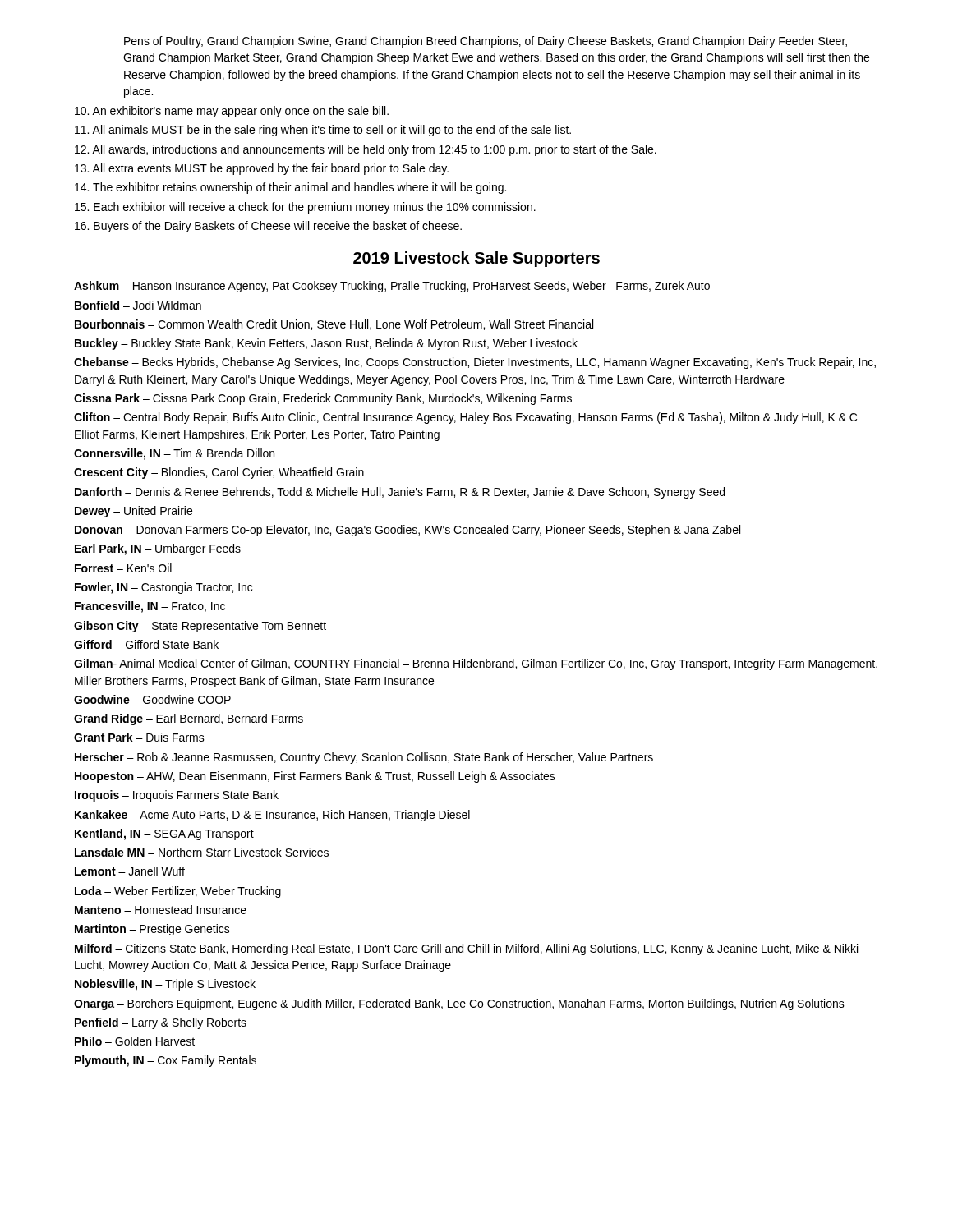Locate the element starting "13. All extra events MUST"
The image size is (953, 1232).
[262, 168]
